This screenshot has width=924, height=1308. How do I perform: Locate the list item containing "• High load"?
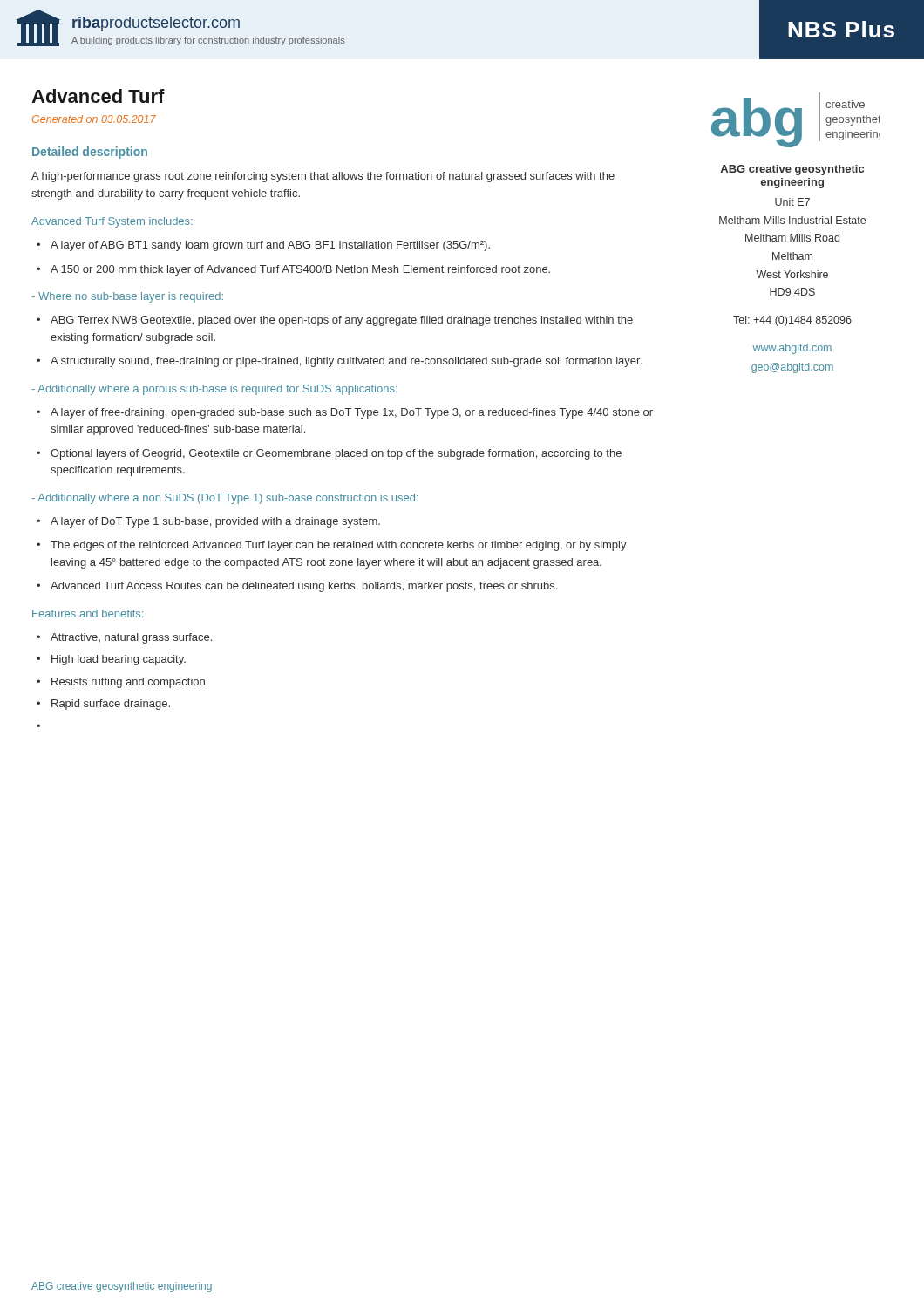click(x=112, y=659)
